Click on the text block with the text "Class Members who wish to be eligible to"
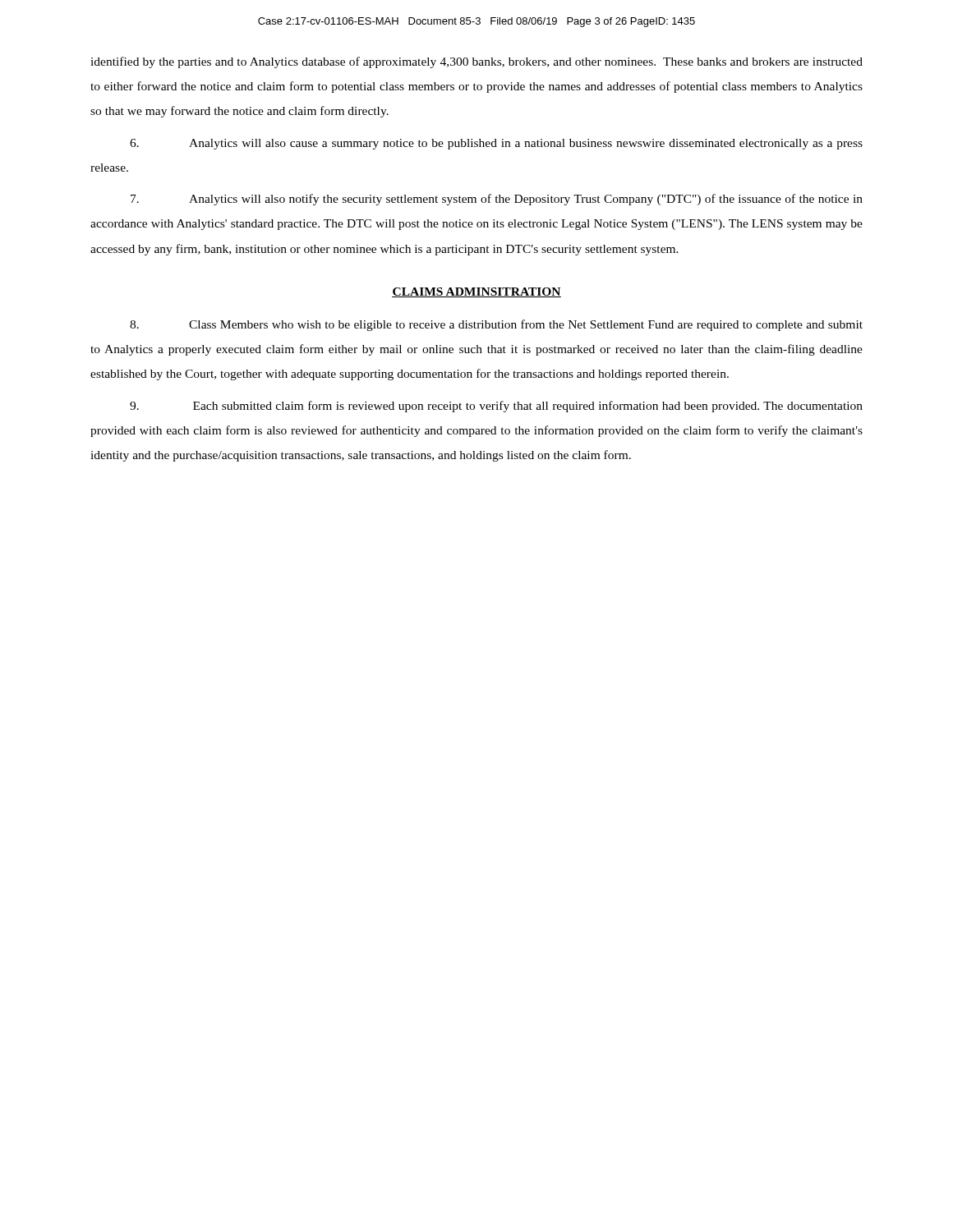This screenshot has width=953, height=1232. (x=476, y=346)
